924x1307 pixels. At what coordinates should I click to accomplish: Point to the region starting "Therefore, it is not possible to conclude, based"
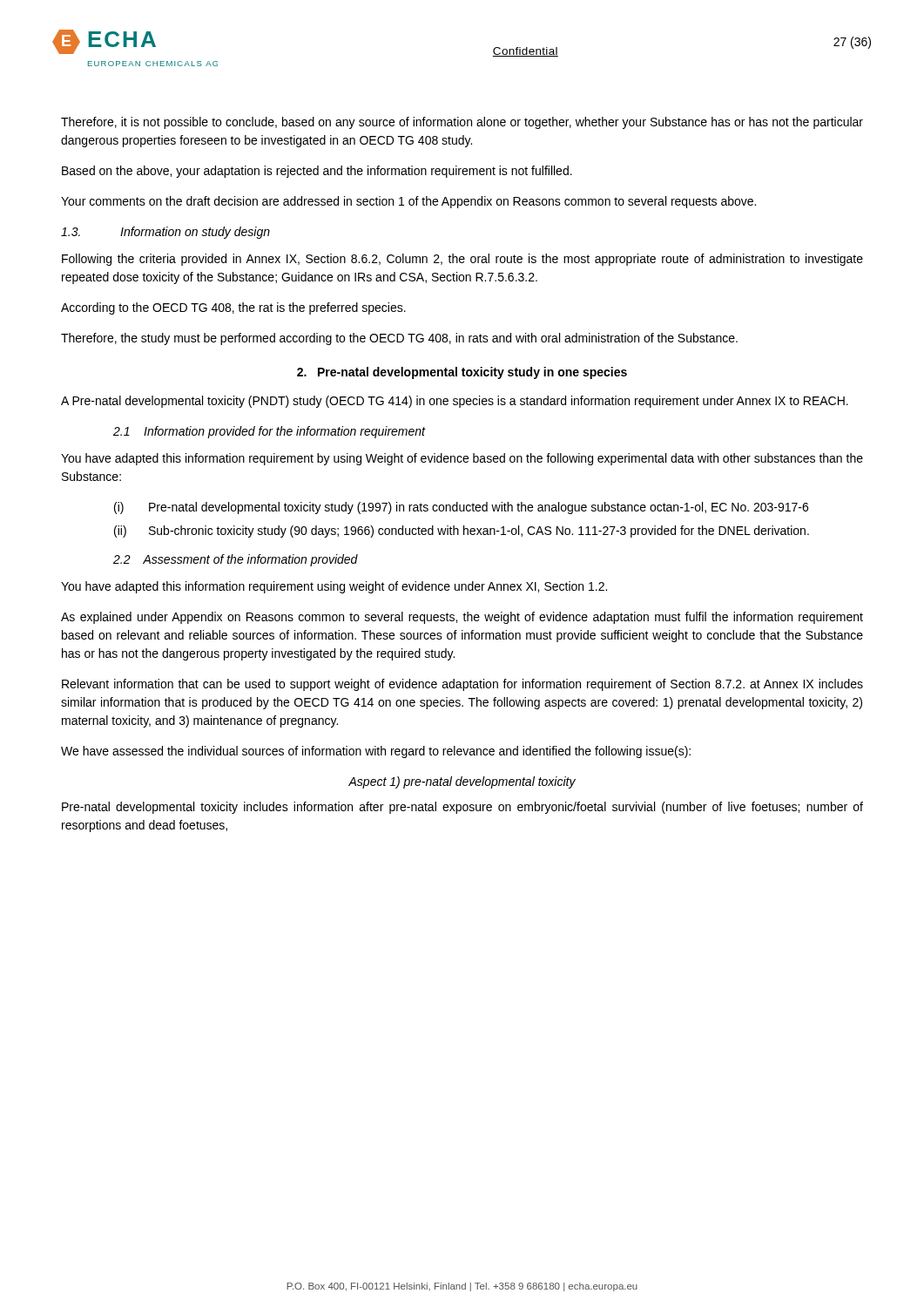coord(462,131)
